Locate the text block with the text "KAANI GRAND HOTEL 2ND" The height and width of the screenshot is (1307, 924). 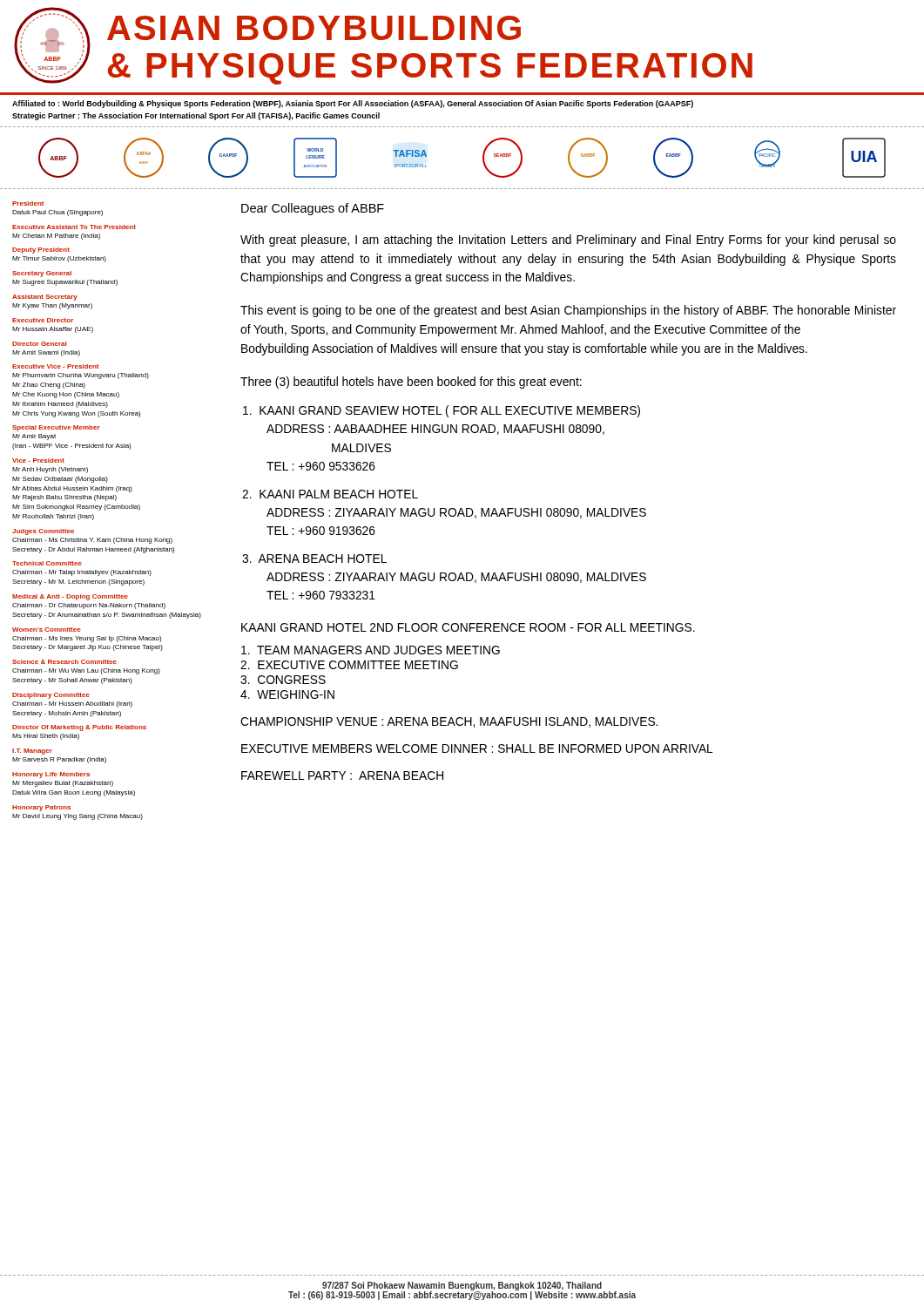coord(468,628)
